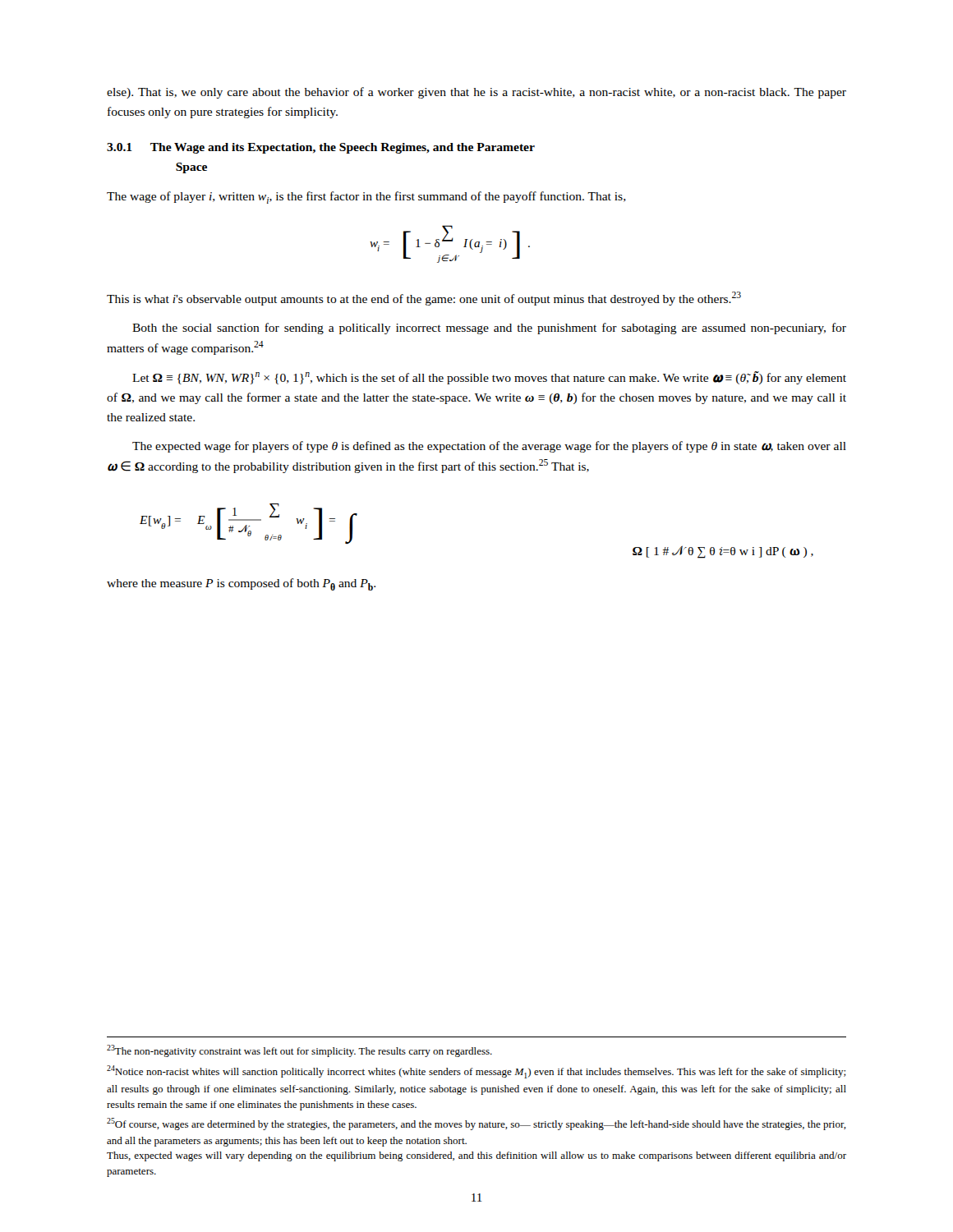Point to the block beginning "This is what i's"

[476, 299]
